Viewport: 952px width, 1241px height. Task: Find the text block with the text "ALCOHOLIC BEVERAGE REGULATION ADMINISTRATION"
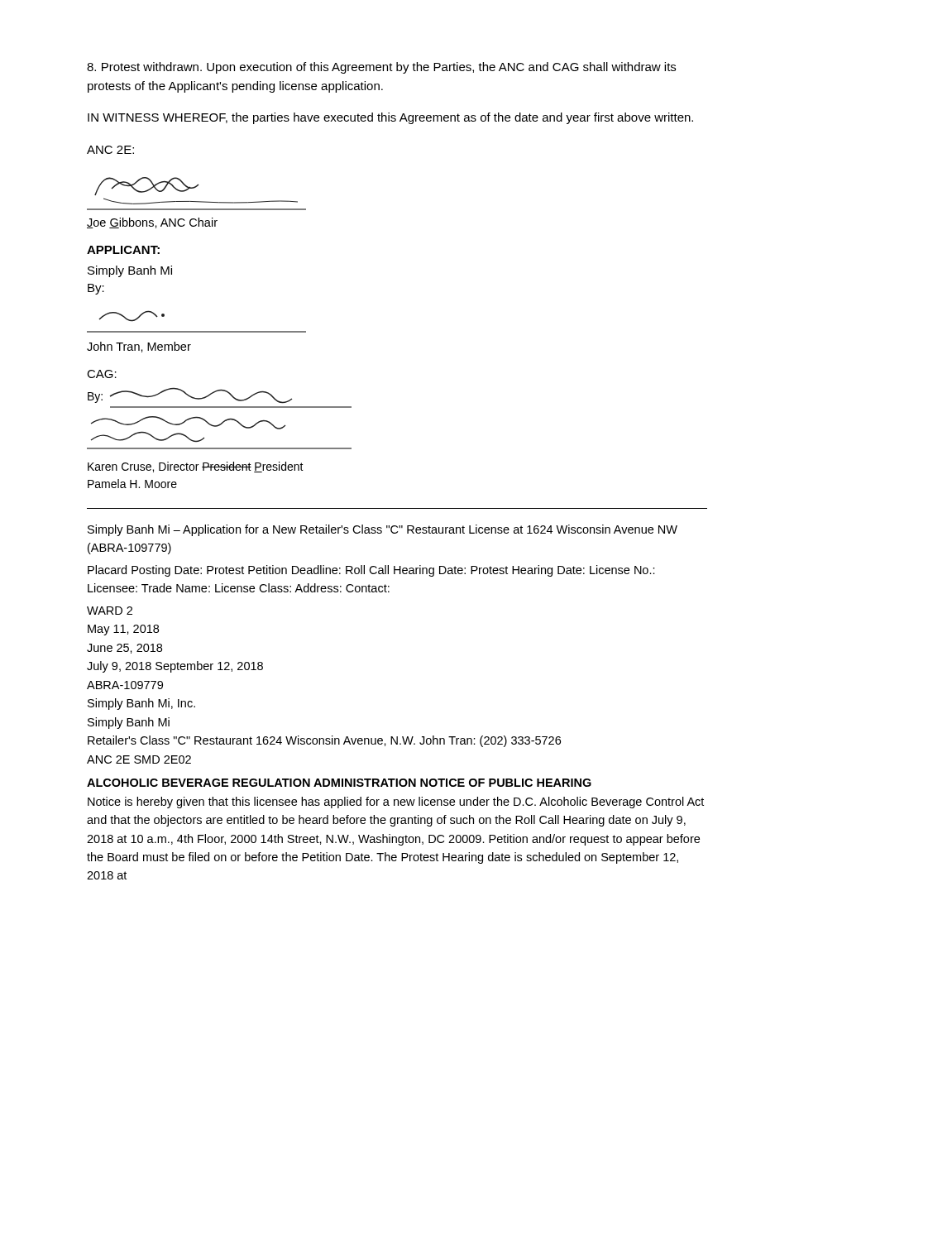point(396,829)
